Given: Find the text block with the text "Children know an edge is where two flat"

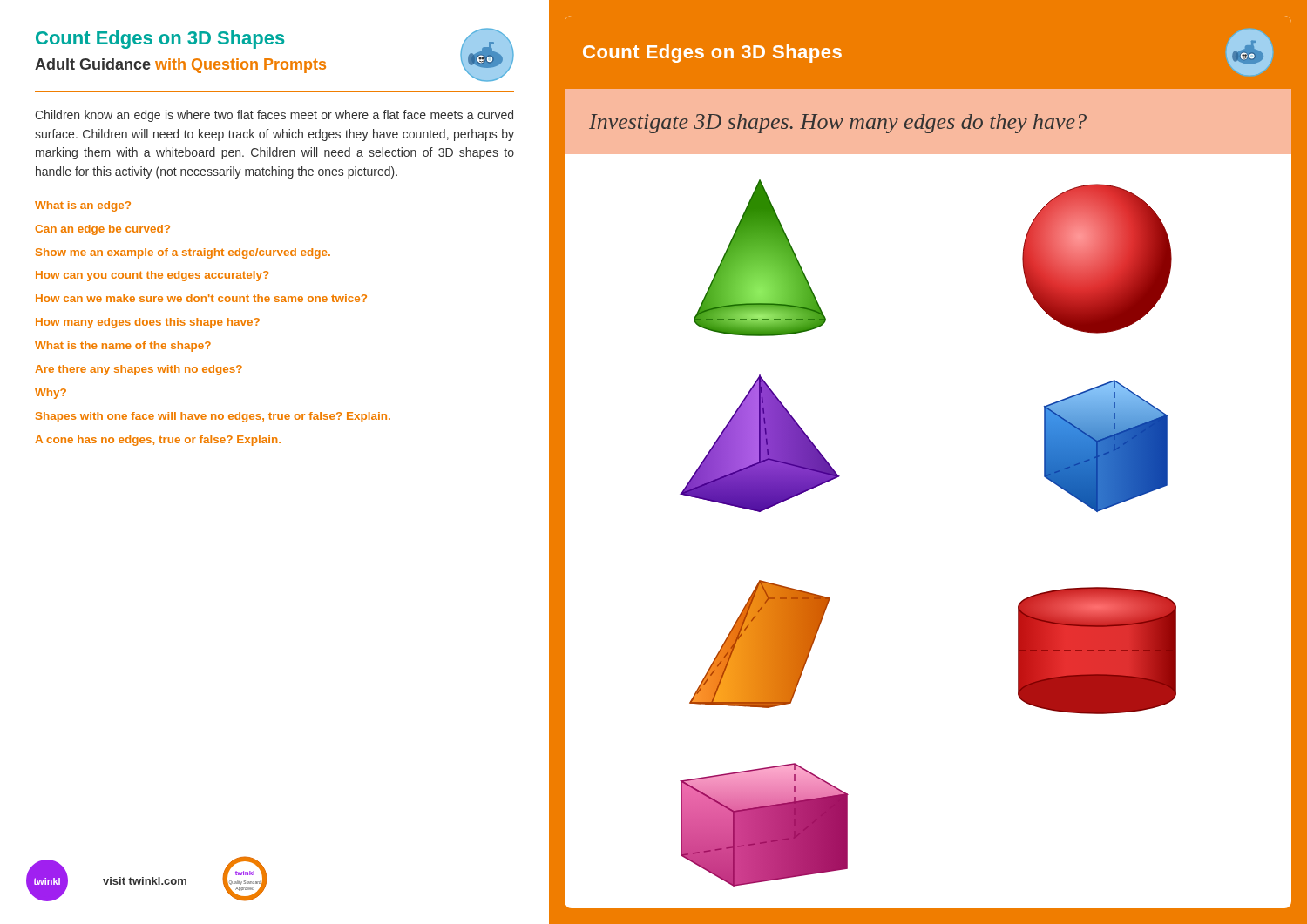Looking at the screenshot, I should [x=274, y=143].
